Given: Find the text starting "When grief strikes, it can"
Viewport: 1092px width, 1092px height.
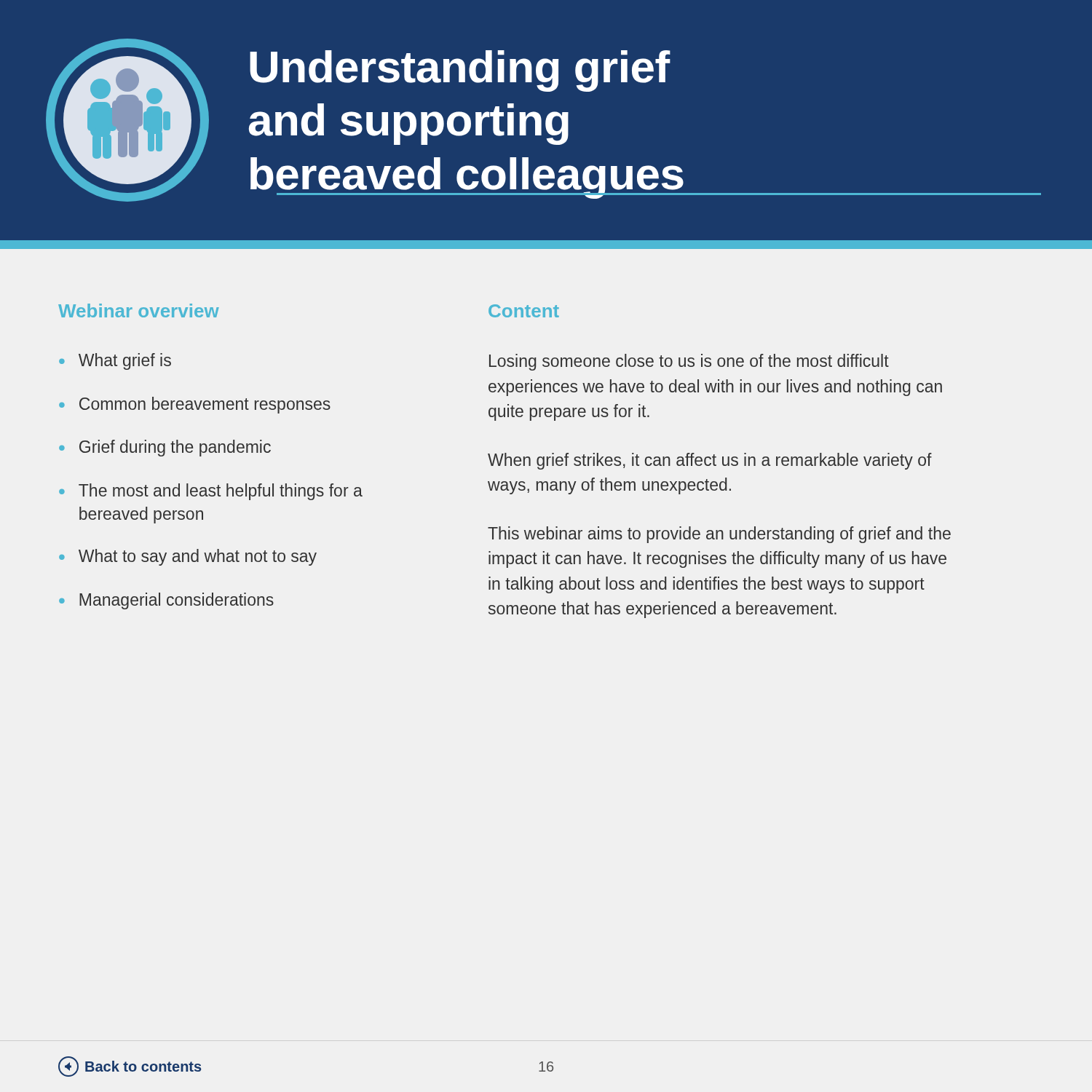Looking at the screenshot, I should (710, 472).
